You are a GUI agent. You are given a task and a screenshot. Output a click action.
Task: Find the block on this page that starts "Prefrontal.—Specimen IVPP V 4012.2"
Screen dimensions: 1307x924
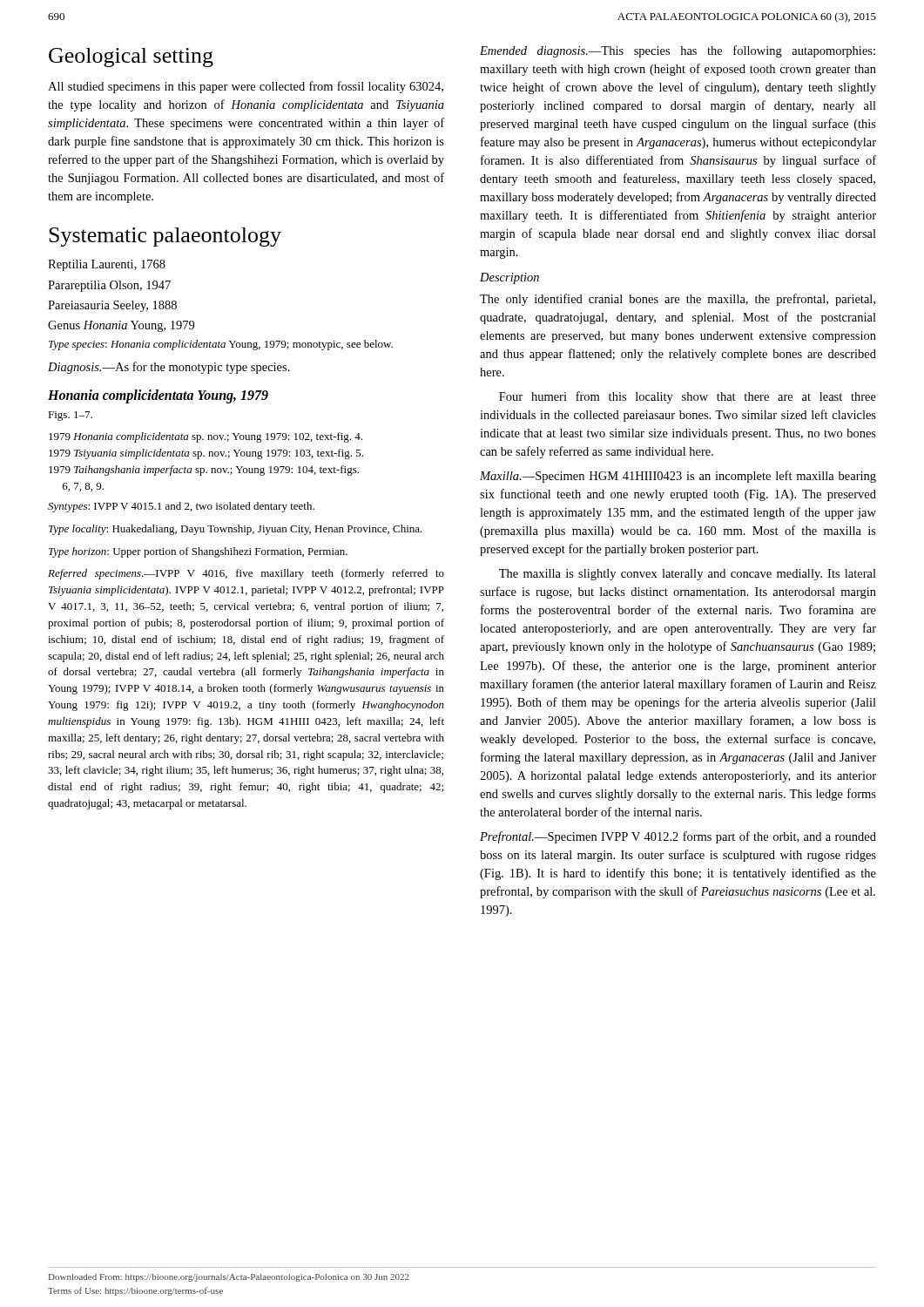(x=678, y=873)
